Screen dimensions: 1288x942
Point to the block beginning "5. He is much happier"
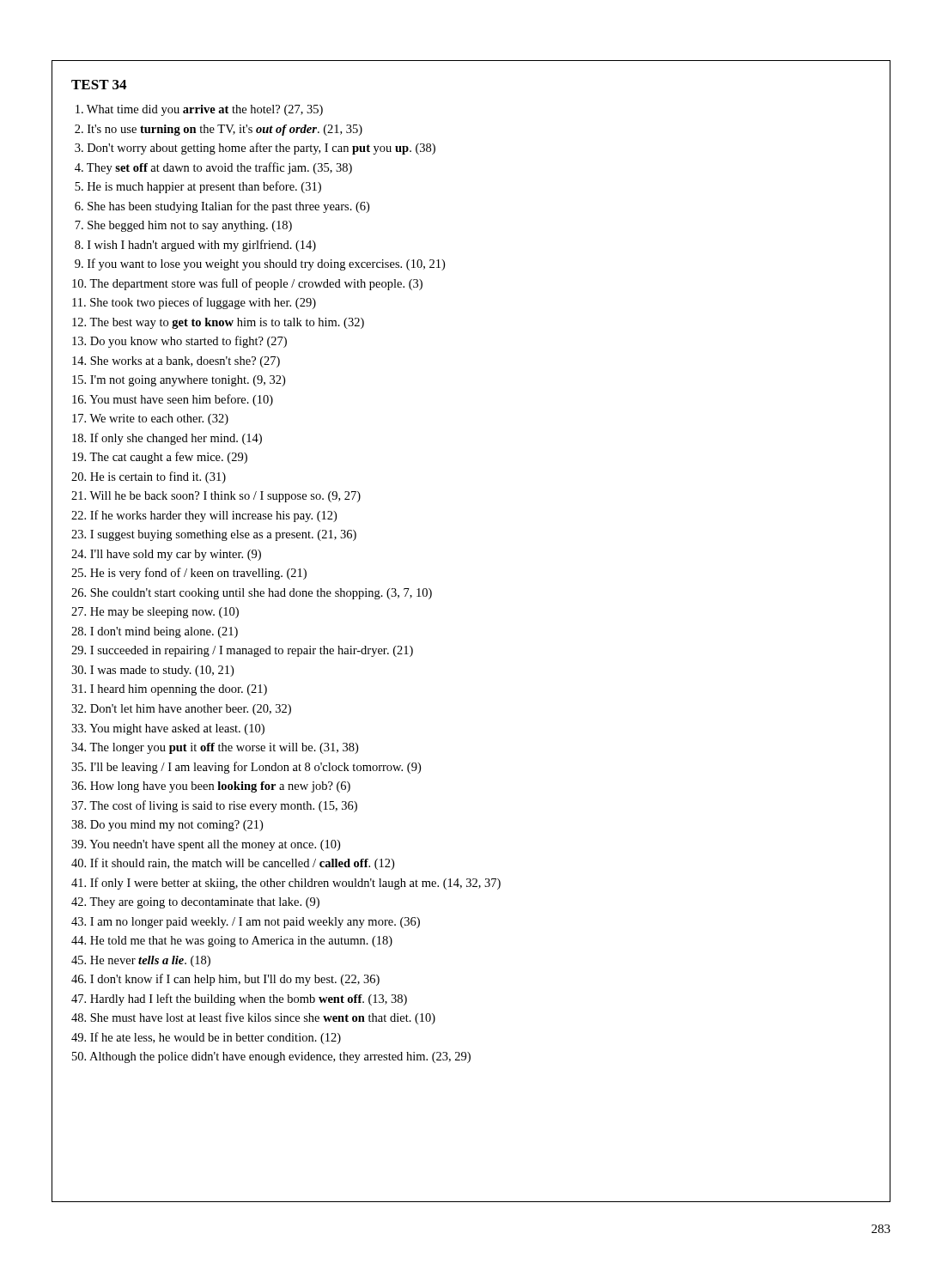[196, 186]
